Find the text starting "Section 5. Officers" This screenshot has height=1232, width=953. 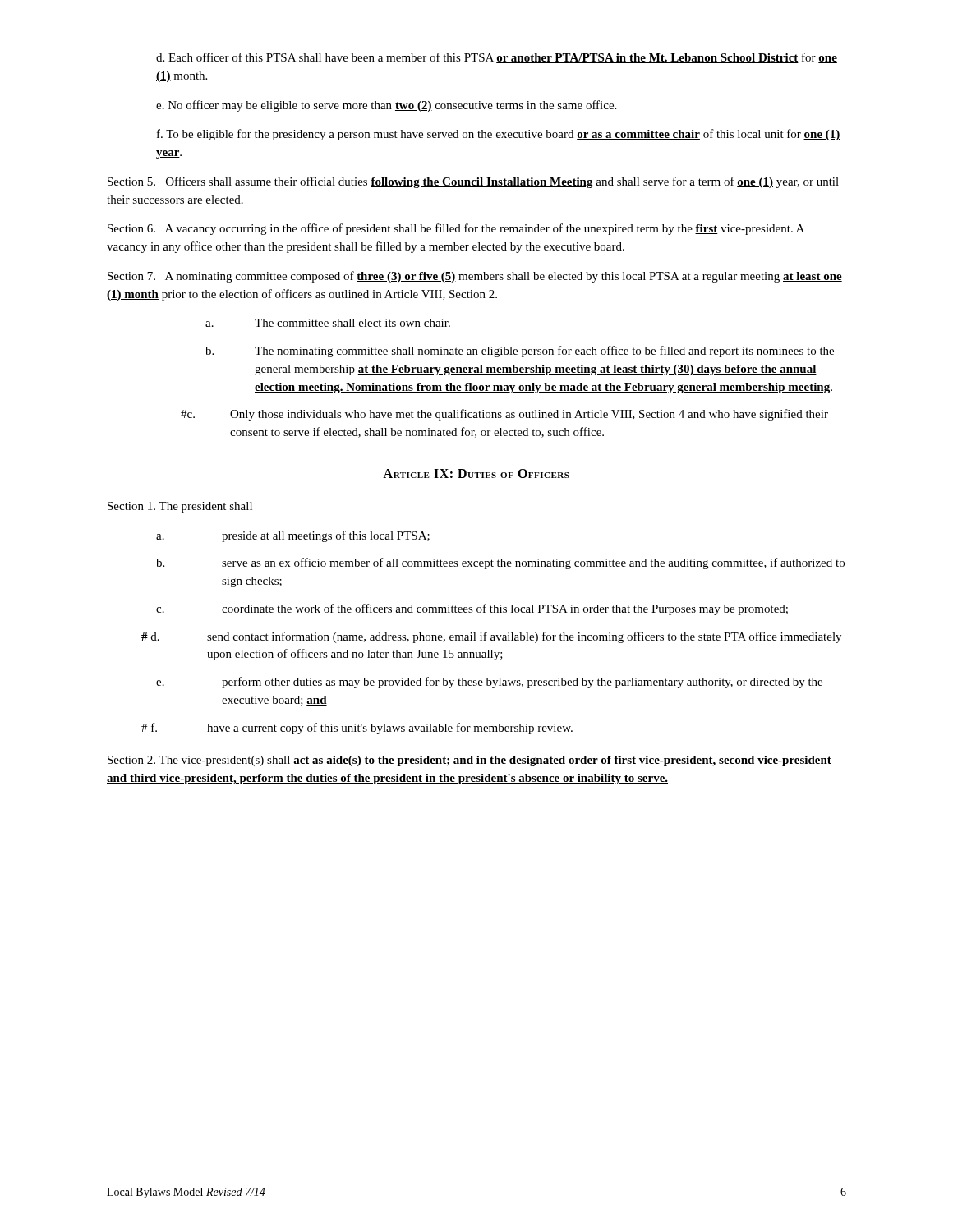click(x=476, y=191)
